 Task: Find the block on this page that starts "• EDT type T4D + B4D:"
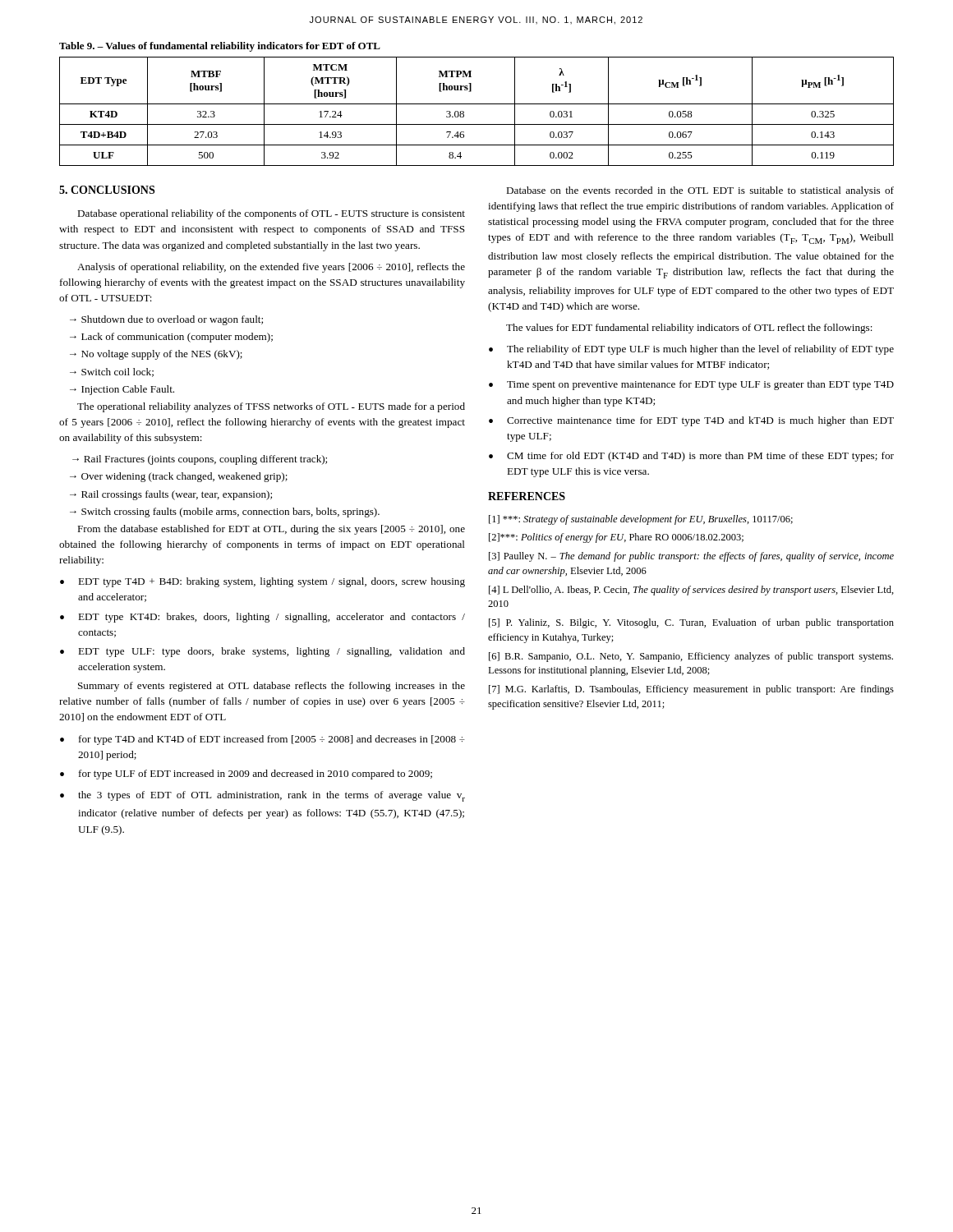point(262,589)
